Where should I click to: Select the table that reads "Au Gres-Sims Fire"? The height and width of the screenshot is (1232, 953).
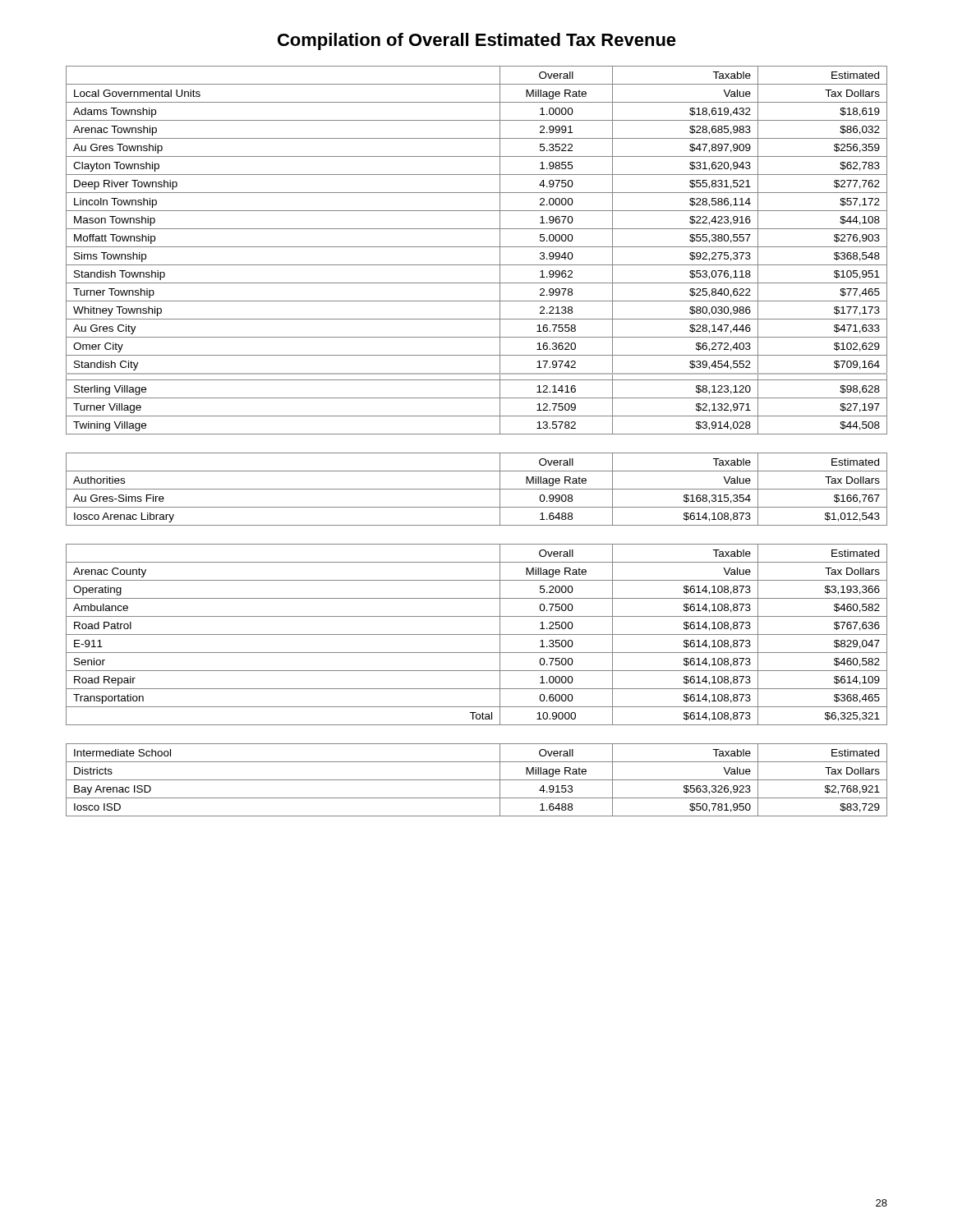click(x=476, y=489)
